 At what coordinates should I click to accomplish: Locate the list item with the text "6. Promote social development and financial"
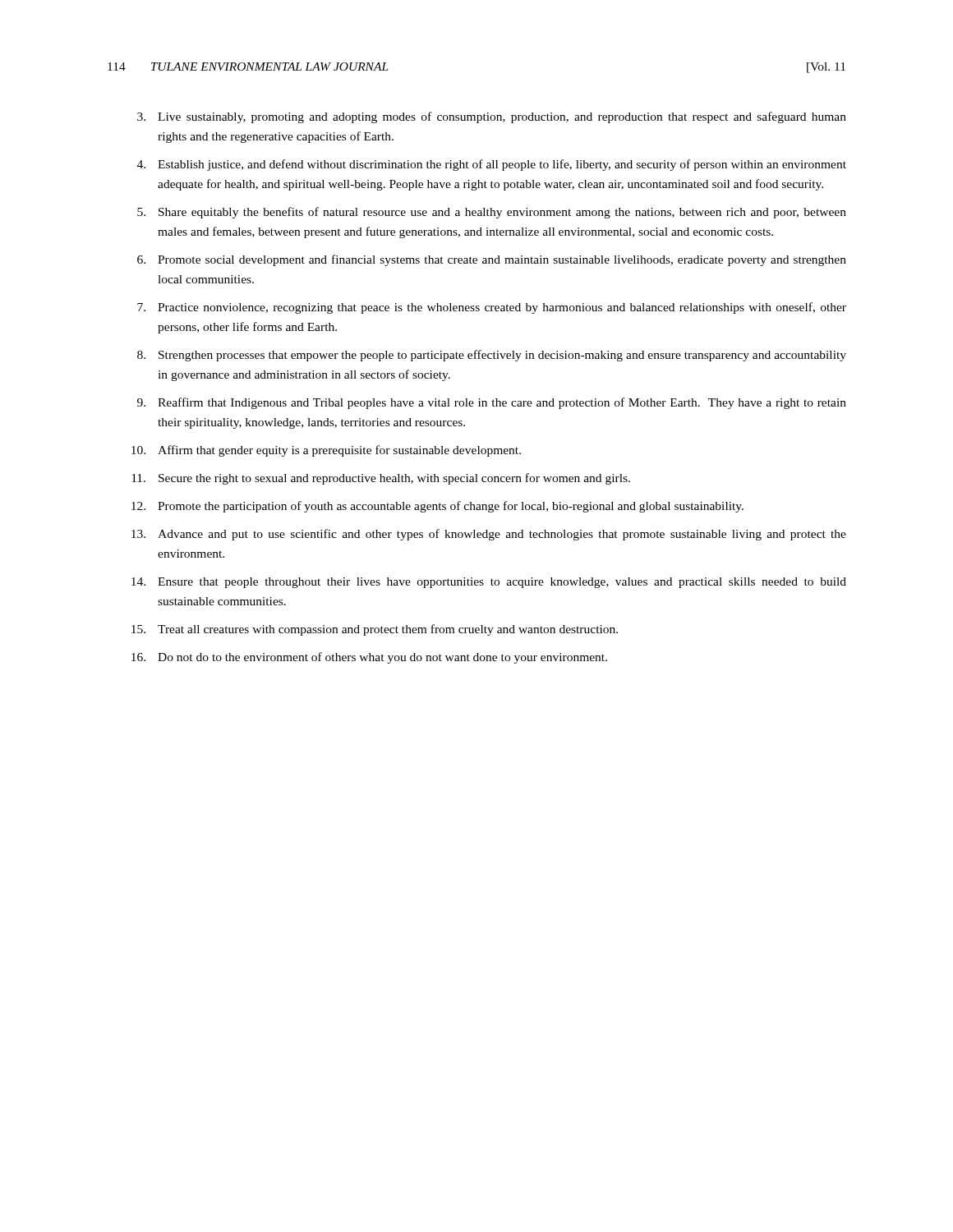pyautogui.click(x=476, y=270)
